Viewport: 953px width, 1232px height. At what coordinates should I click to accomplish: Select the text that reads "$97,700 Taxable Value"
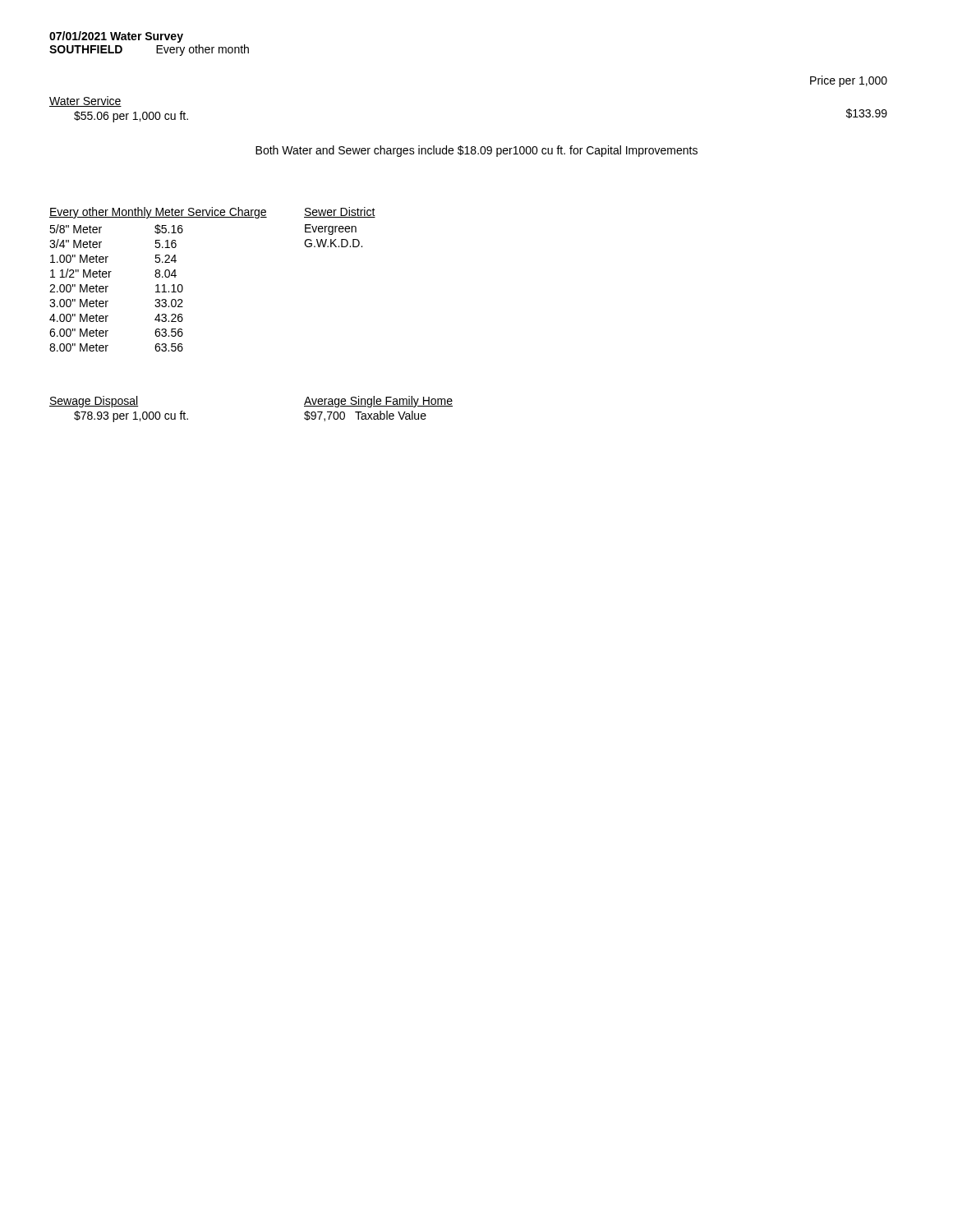point(365,416)
